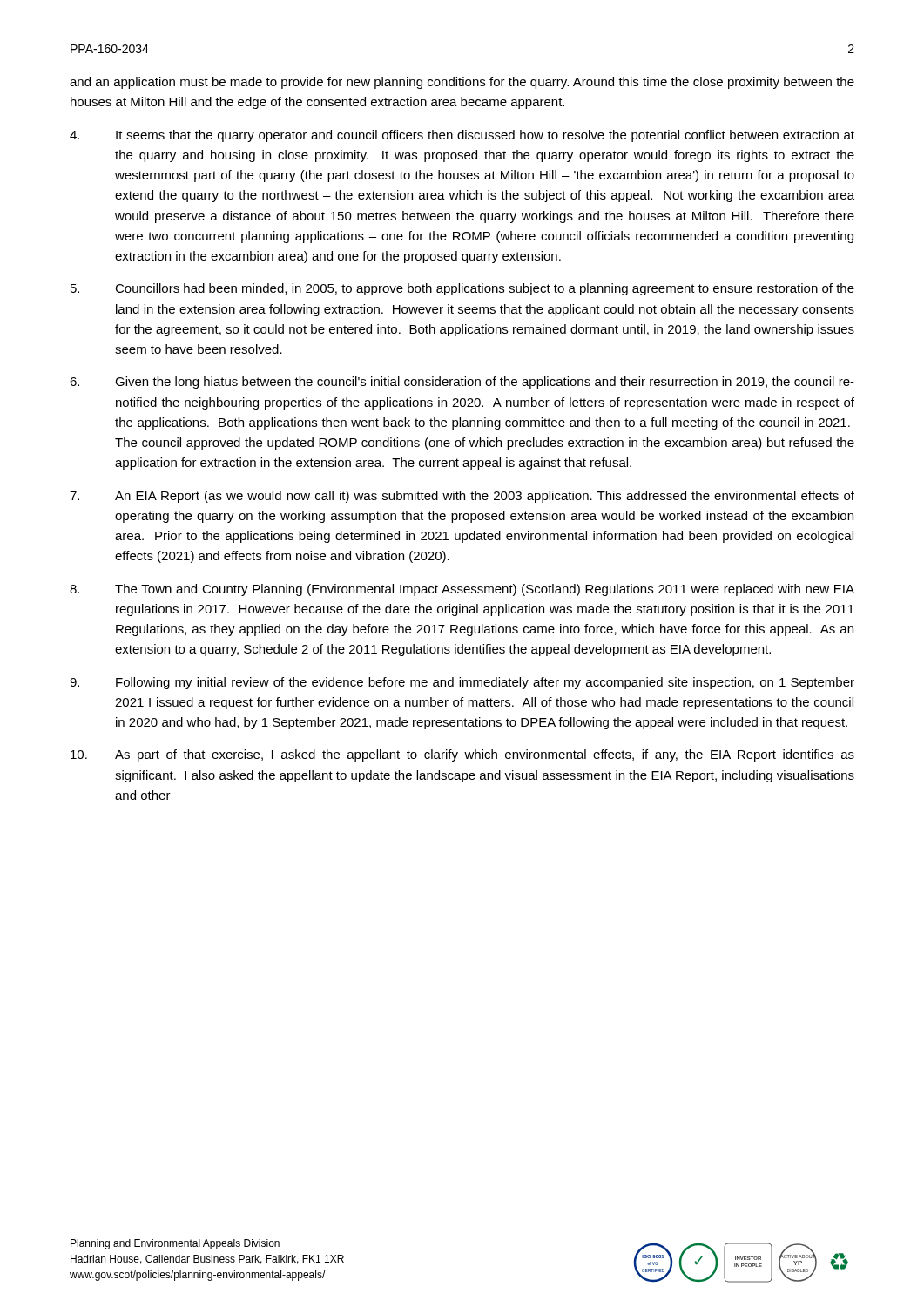Point to the element starting "Given the long hiatus"
The image size is (924, 1307).
tap(462, 422)
